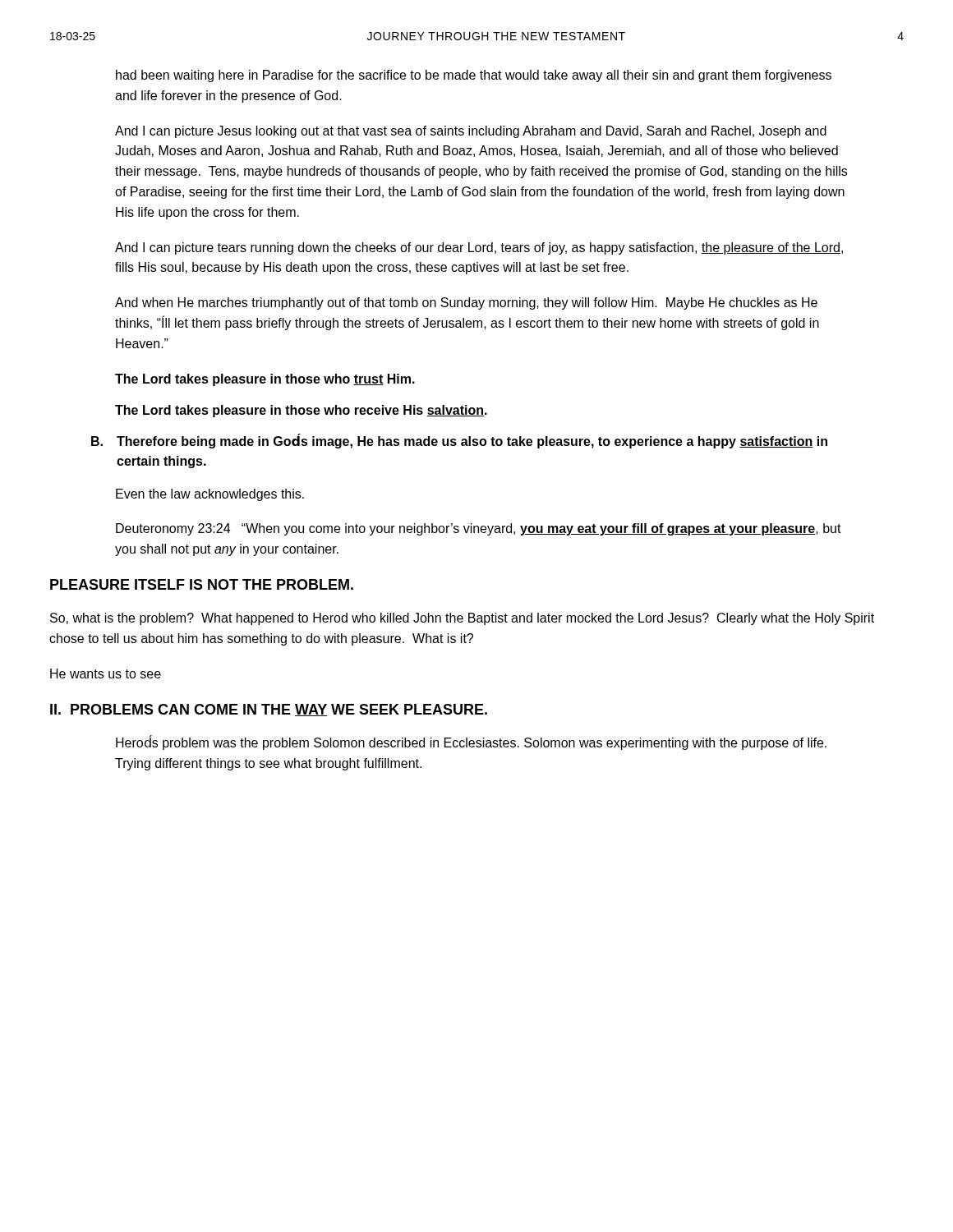953x1232 pixels.
Task: Click the section header that begins "PLEASURE ITSELF IS NOT"
Action: point(202,585)
